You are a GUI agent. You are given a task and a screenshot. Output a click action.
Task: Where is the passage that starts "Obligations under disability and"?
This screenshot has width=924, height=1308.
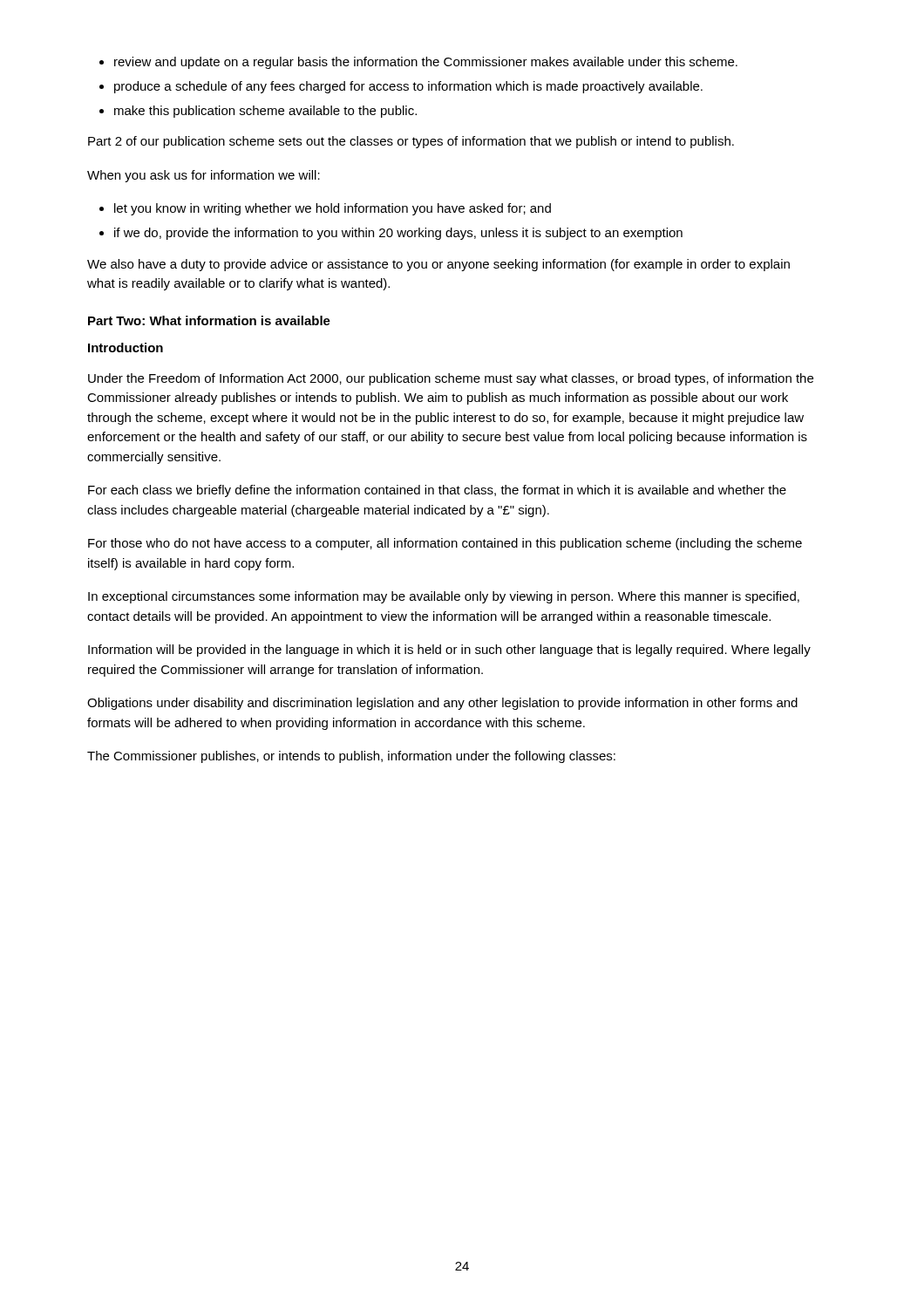click(443, 712)
